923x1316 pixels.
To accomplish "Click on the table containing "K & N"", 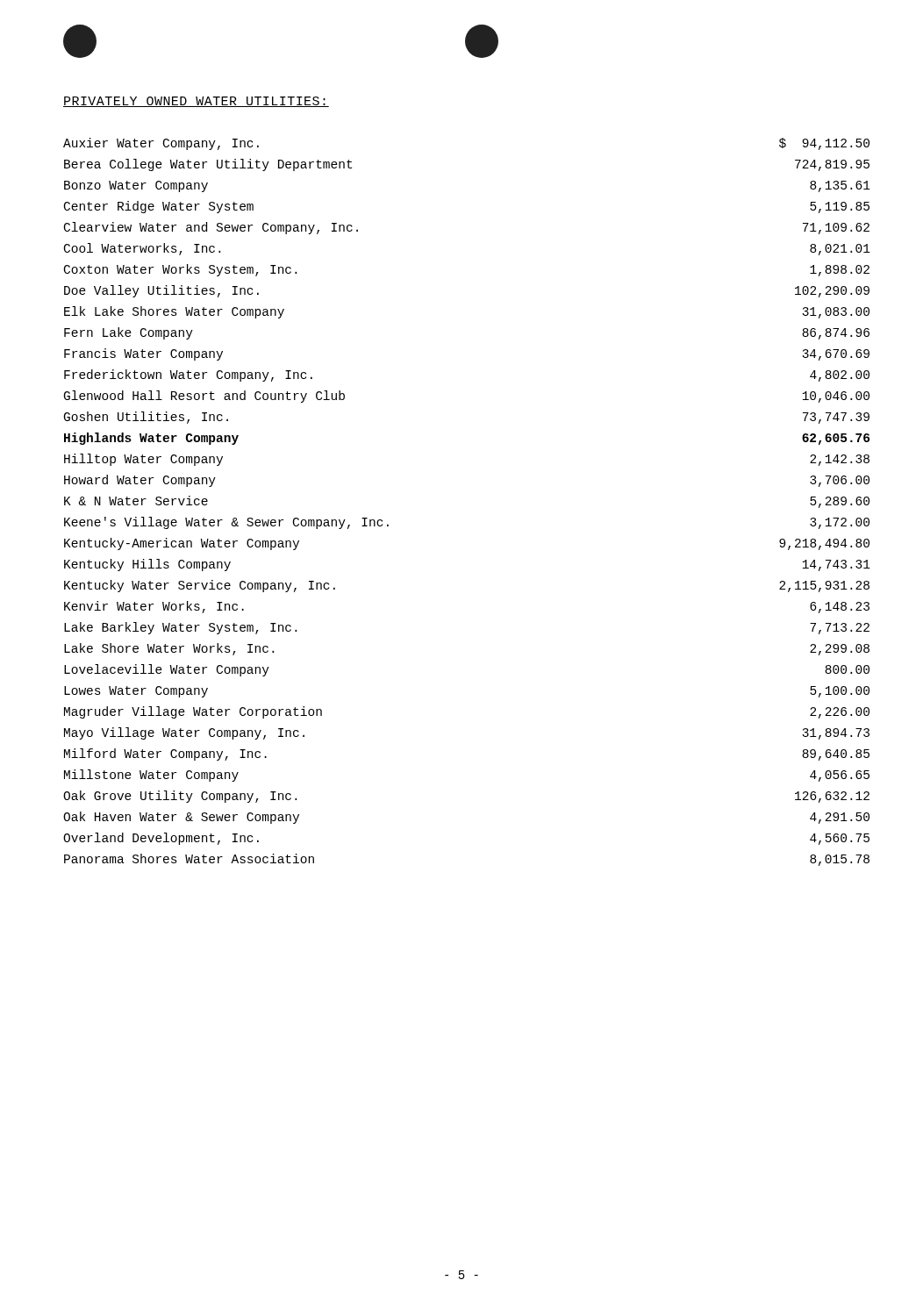I will 467,502.
